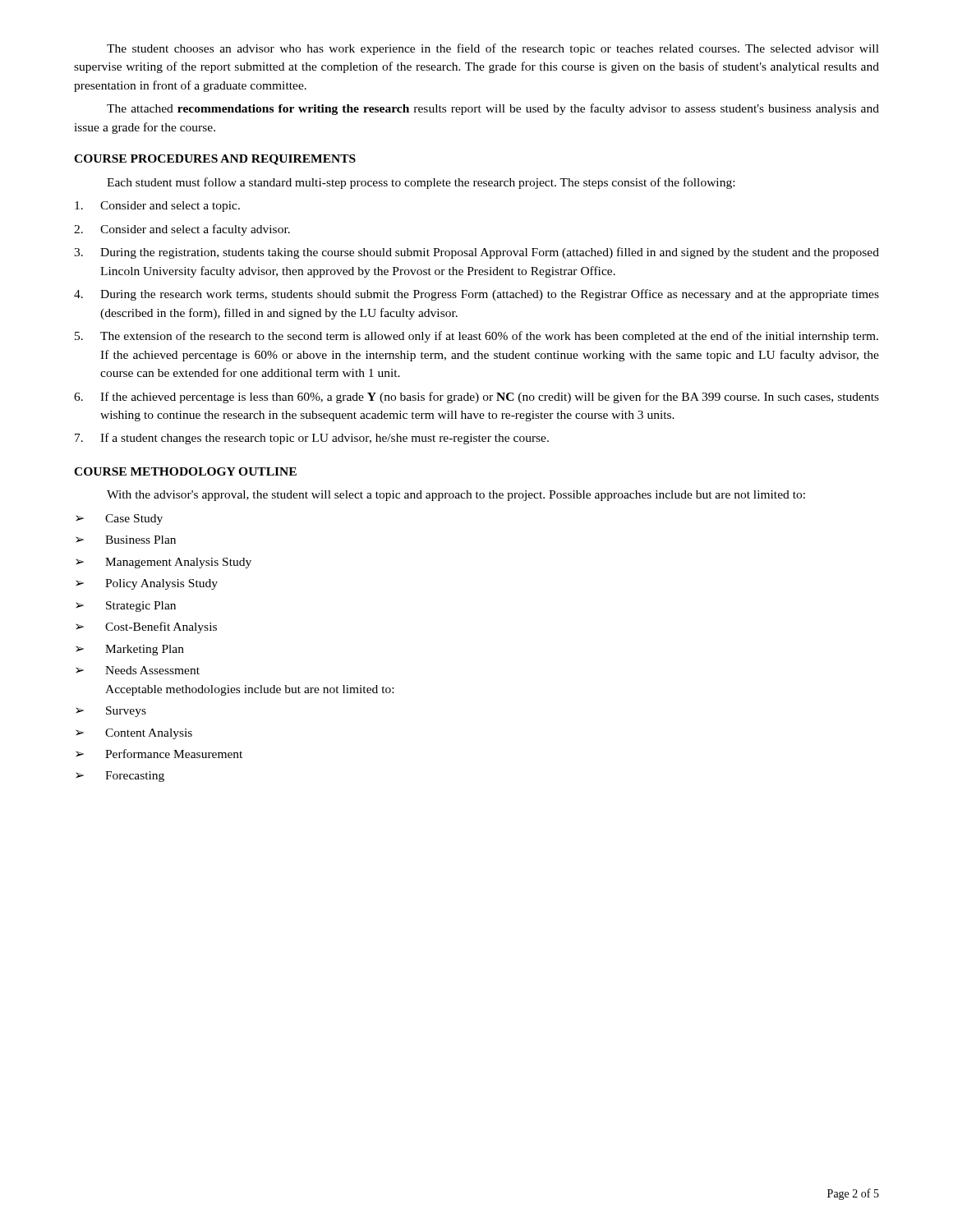Point to the block beginning "➢ Needs Assessment"
953x1232 pixels.
[138, 670]
